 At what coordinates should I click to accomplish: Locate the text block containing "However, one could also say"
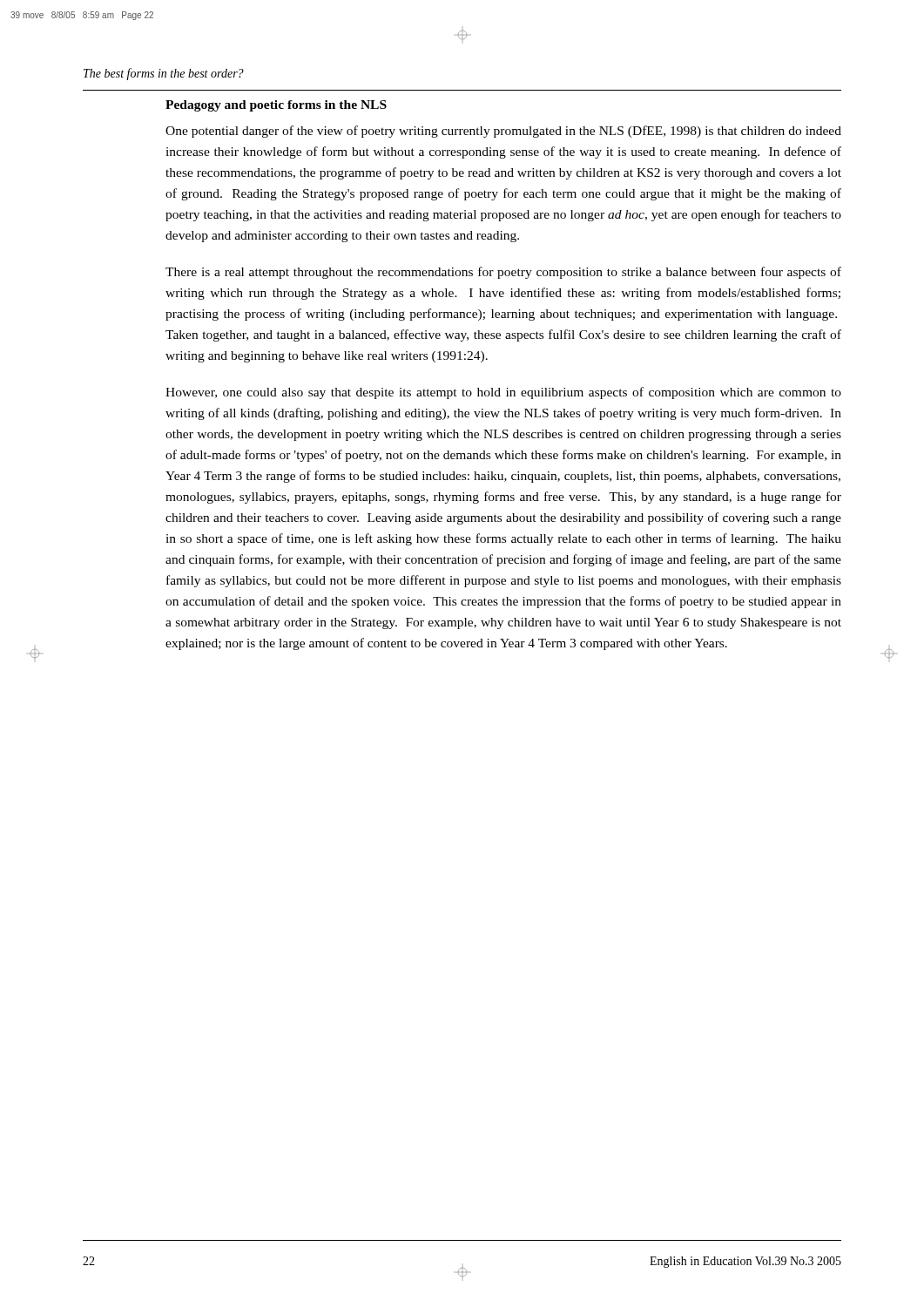click(x=503, y=518)
